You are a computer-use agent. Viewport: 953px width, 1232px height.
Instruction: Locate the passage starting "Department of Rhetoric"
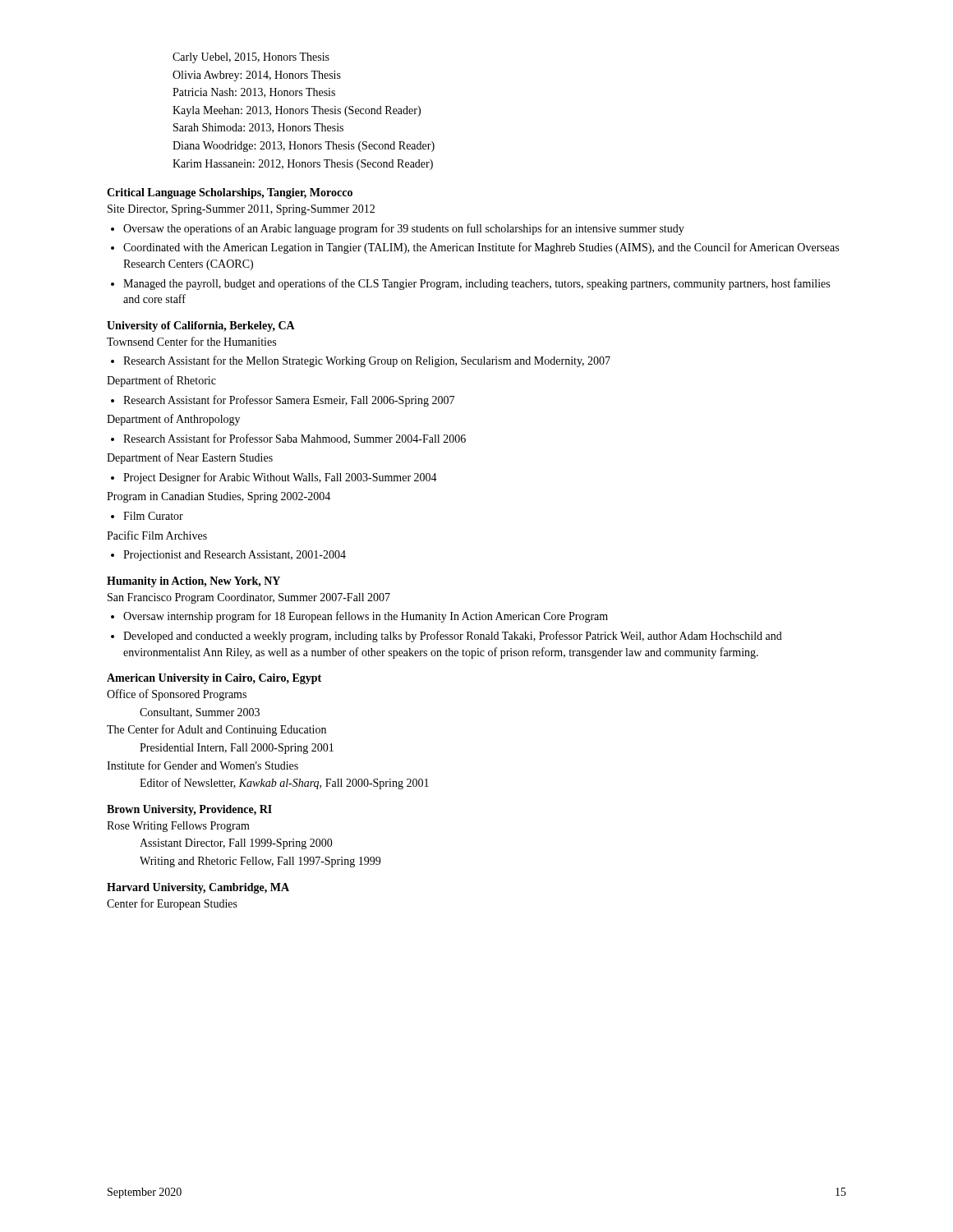coord(161,381)
